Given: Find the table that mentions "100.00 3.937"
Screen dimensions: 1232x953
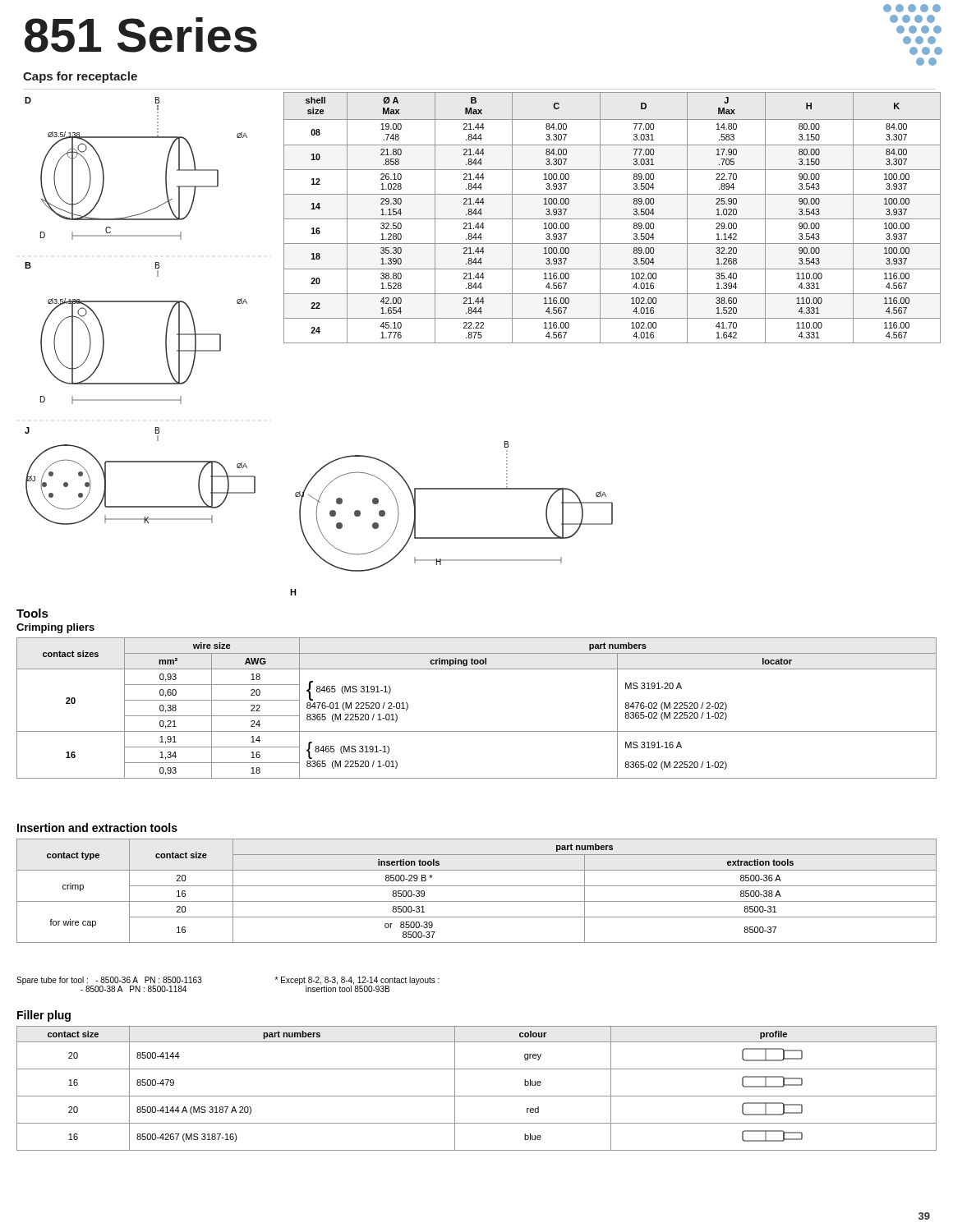Looking at the screenshot, I should 612,218.
